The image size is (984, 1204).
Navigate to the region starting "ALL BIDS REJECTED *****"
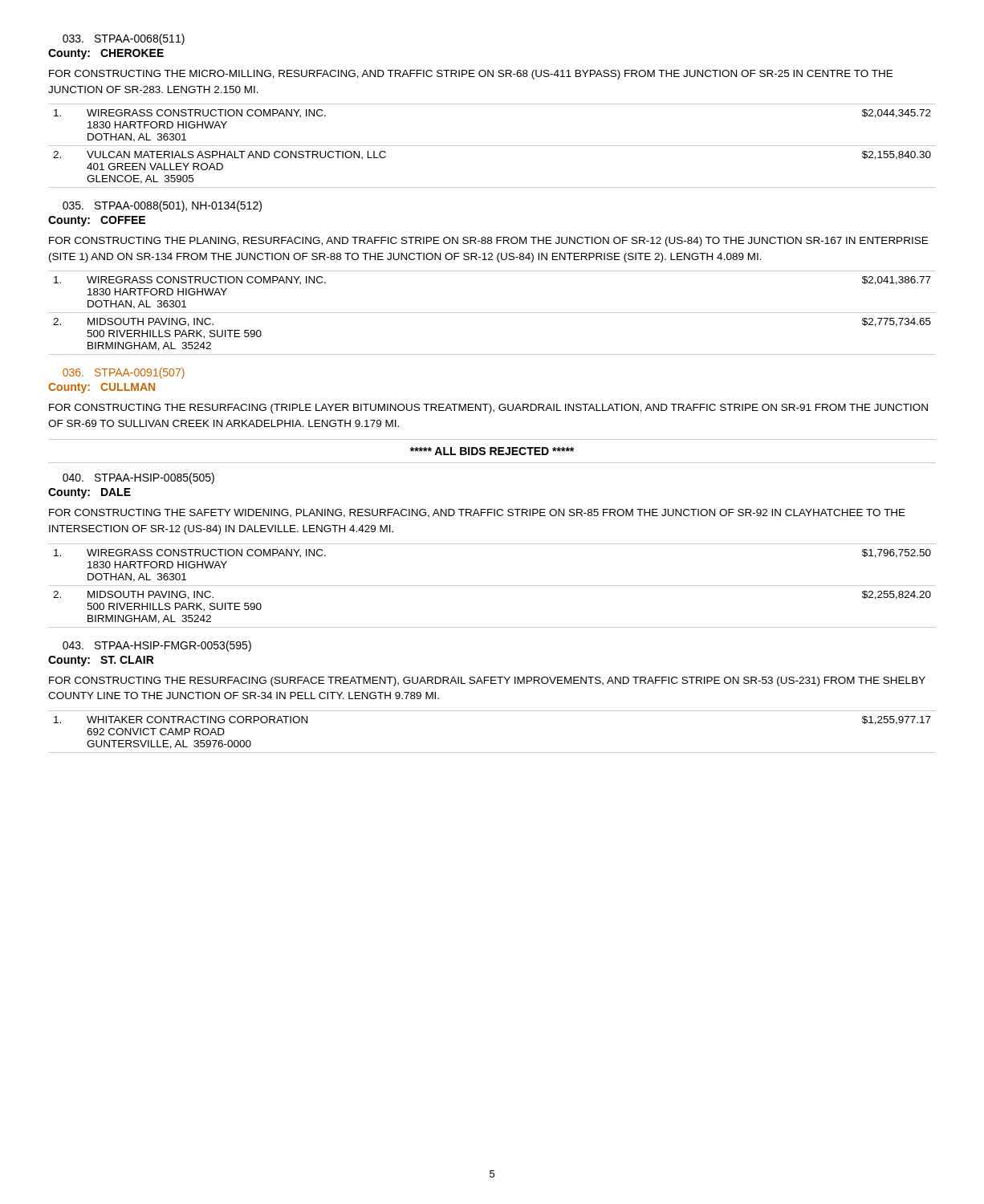click(492, 451)
